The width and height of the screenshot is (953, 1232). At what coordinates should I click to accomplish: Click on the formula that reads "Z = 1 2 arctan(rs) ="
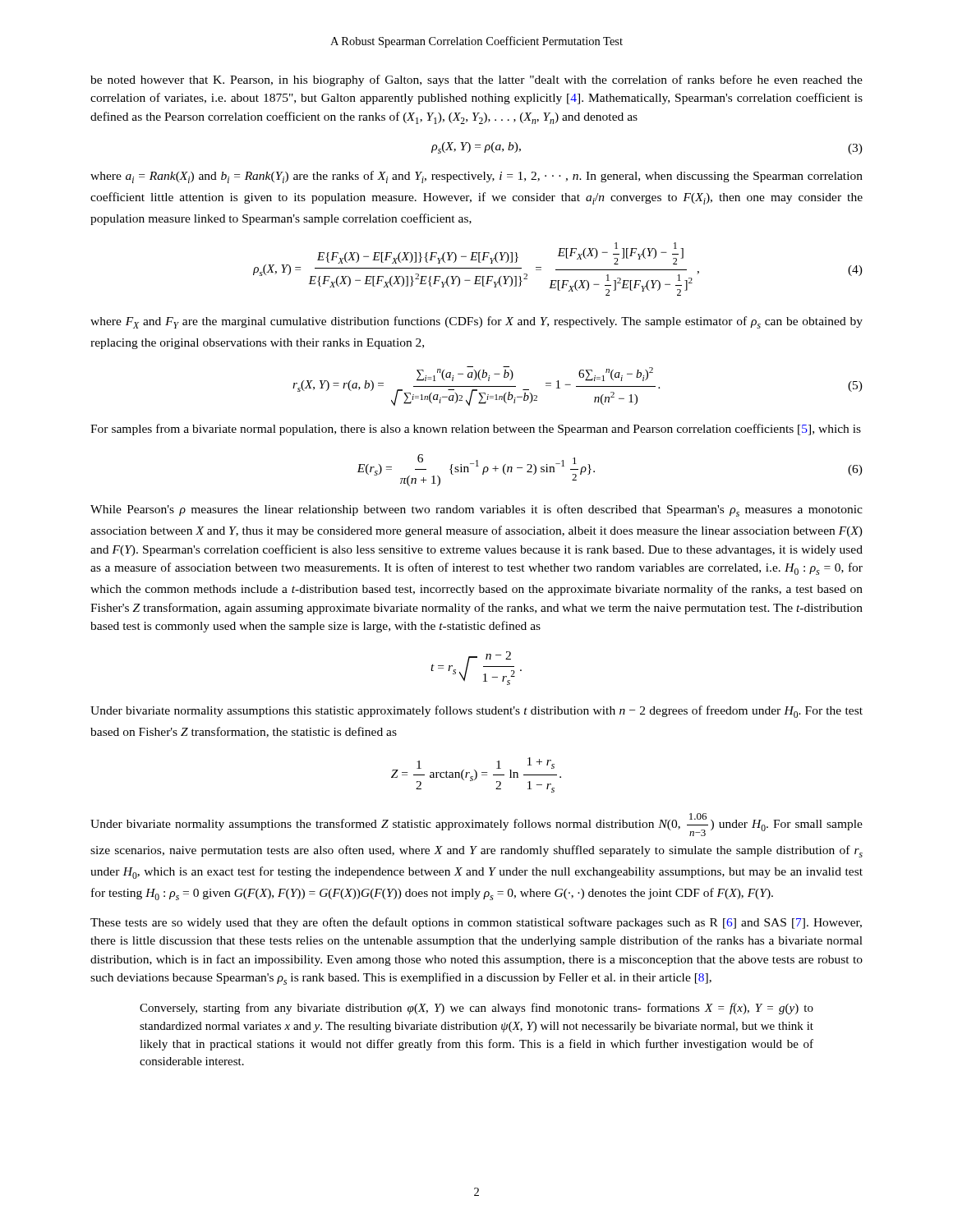476,775
